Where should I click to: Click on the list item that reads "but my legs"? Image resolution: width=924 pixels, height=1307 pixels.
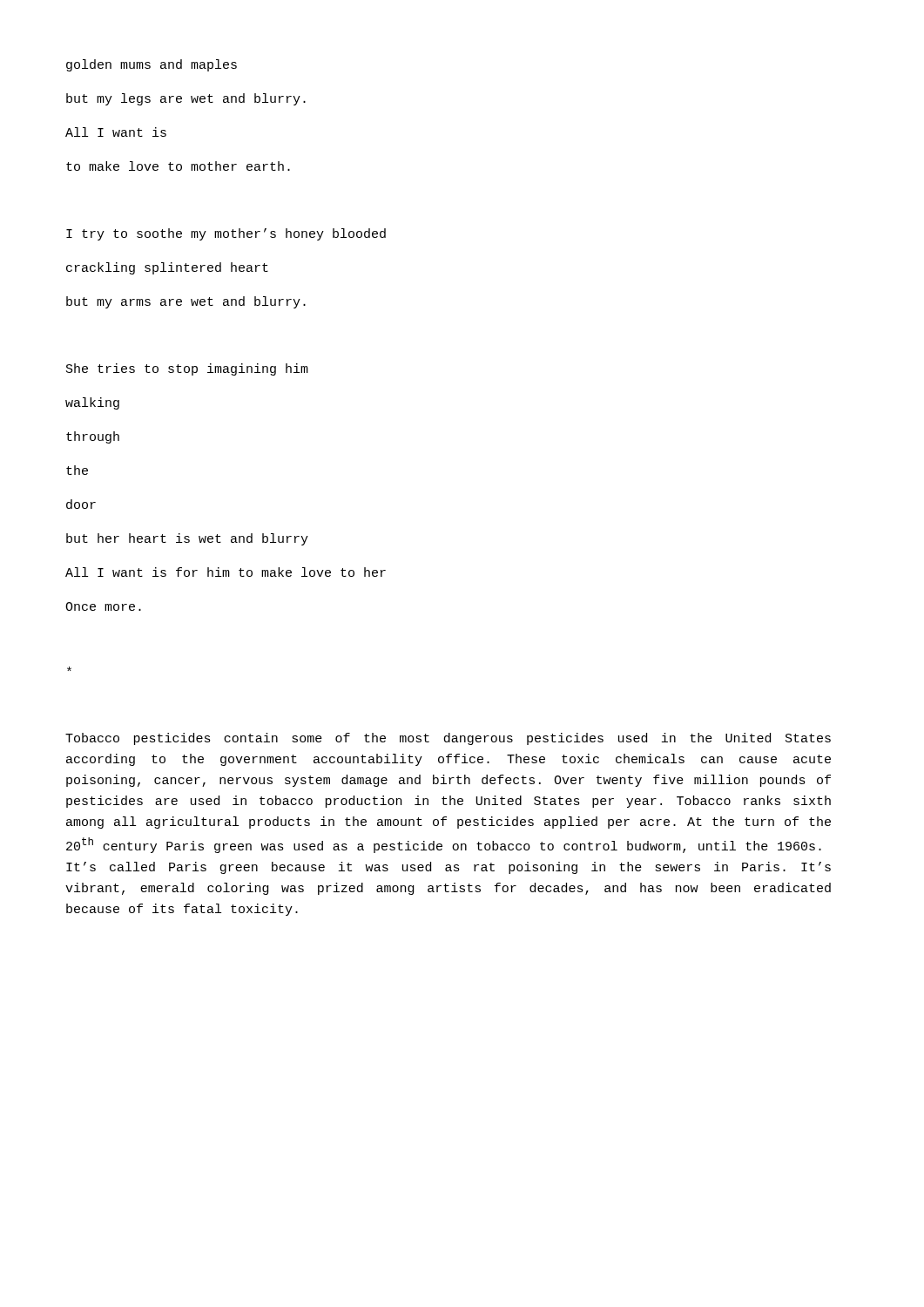coord(187,100)
